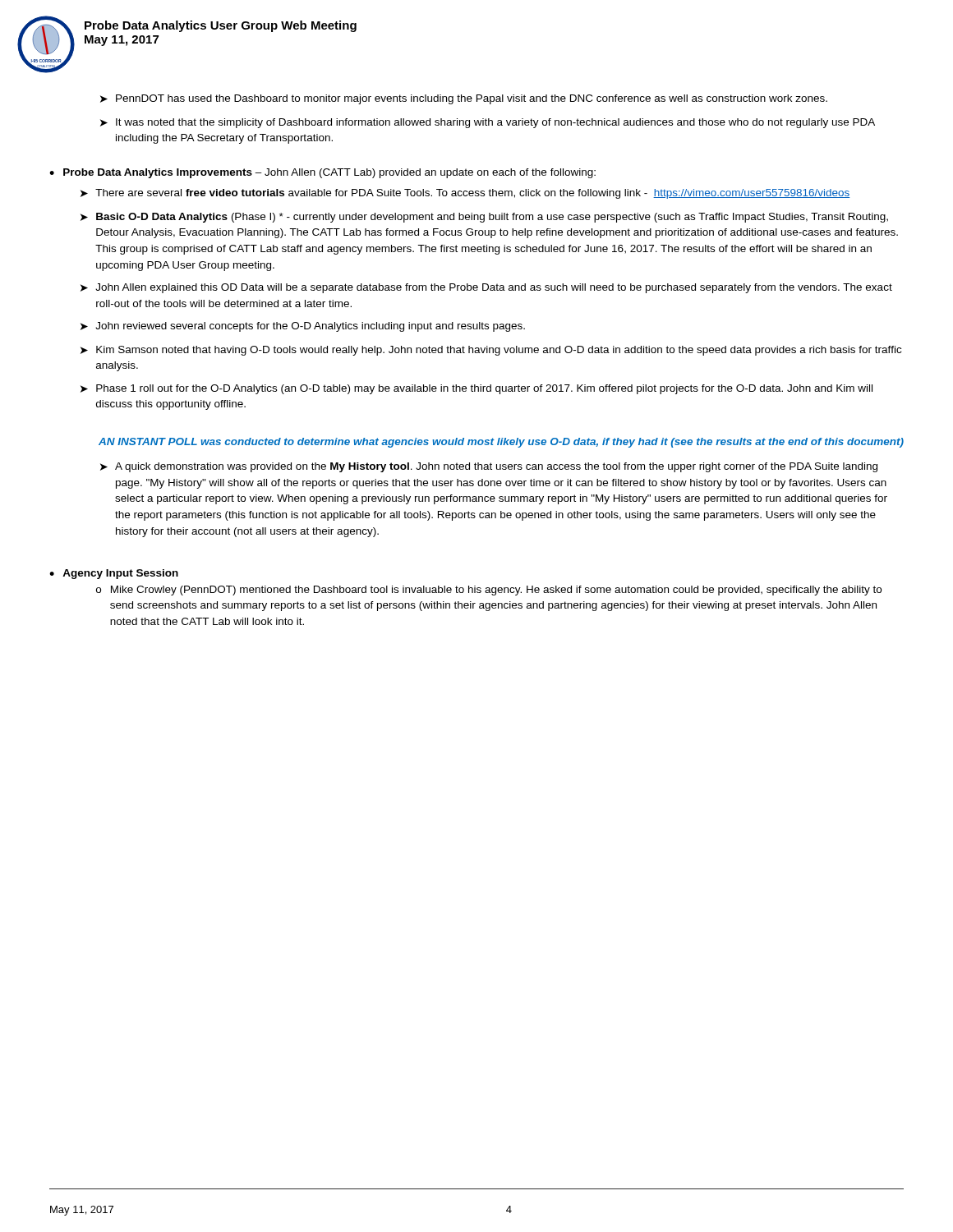
Task: Click on the block starting "➤ PennDOT has used the Dashboard to monitor"
Action: (x=463, y=99)
